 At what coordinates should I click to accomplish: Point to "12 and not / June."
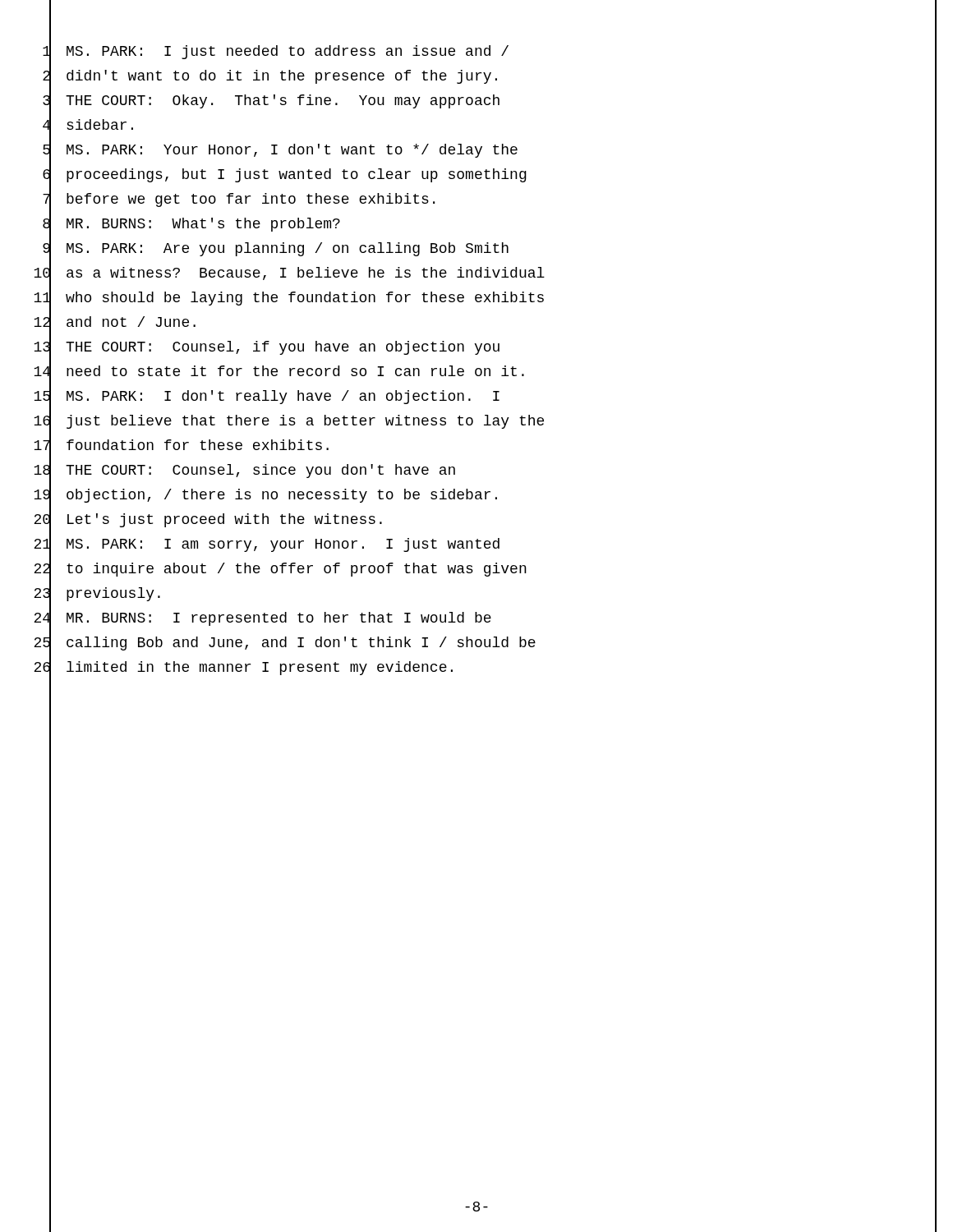tap(141, 322)
